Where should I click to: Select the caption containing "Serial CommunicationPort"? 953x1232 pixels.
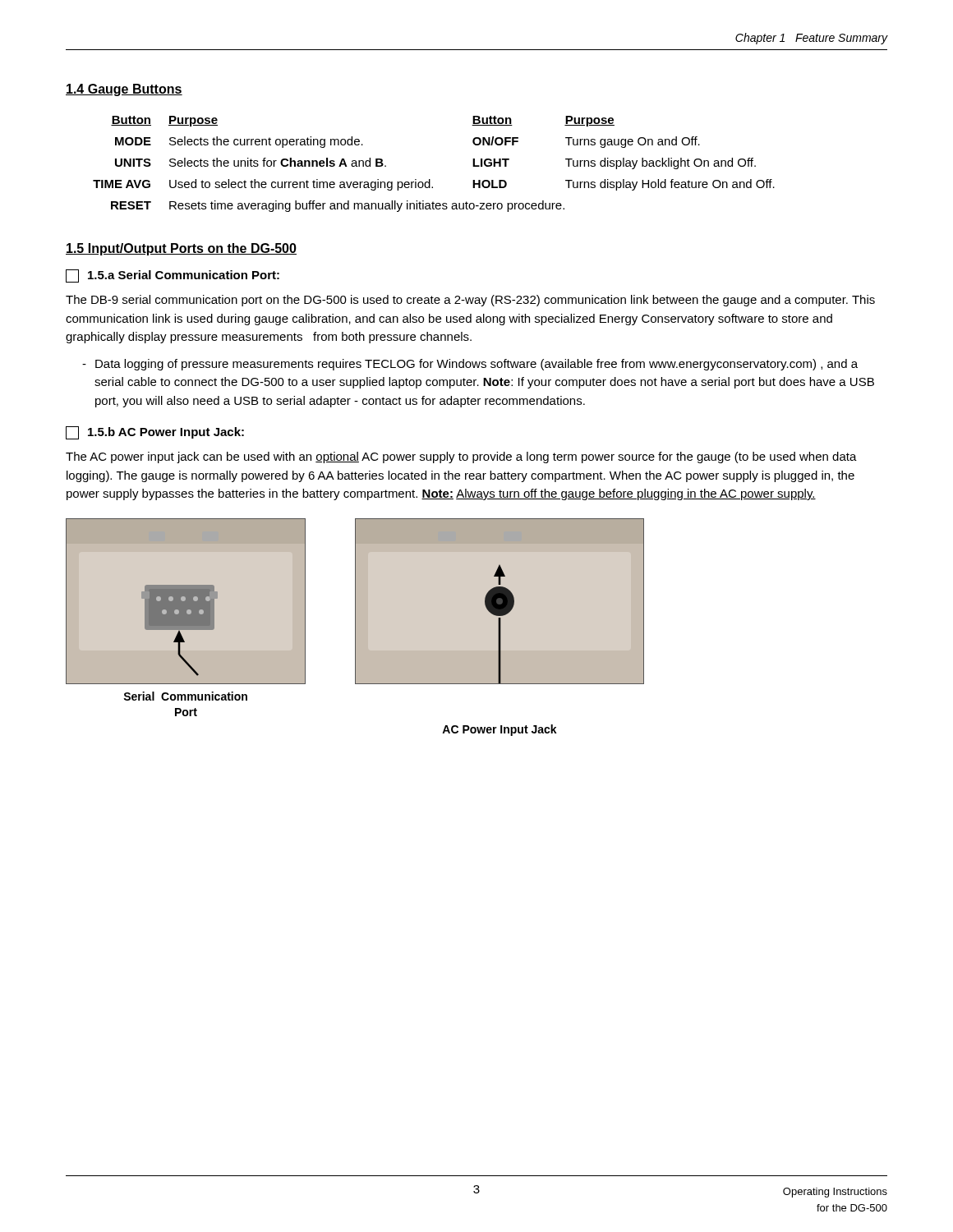(186, 704)
